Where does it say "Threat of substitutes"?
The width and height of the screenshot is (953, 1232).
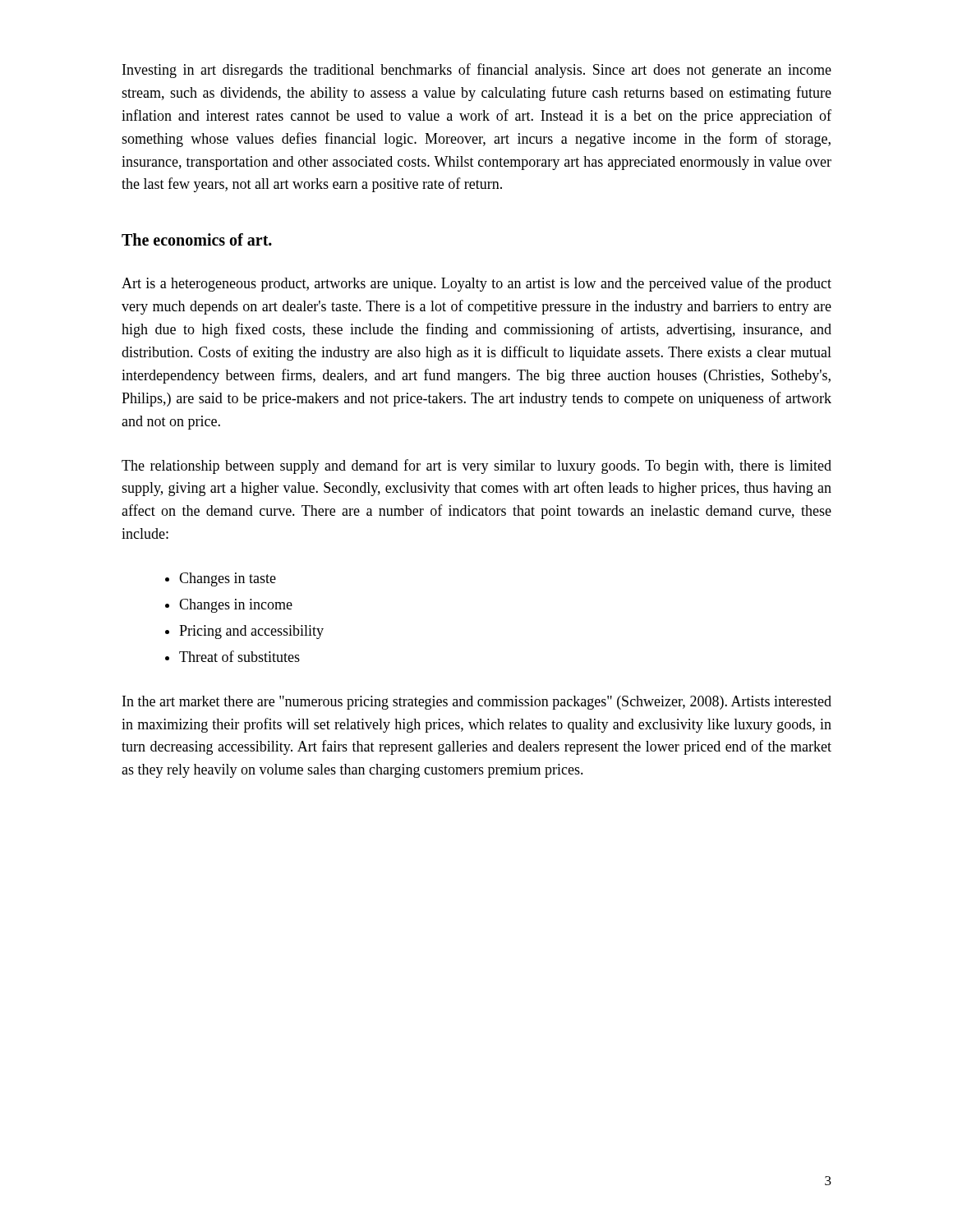coord(239,657)
